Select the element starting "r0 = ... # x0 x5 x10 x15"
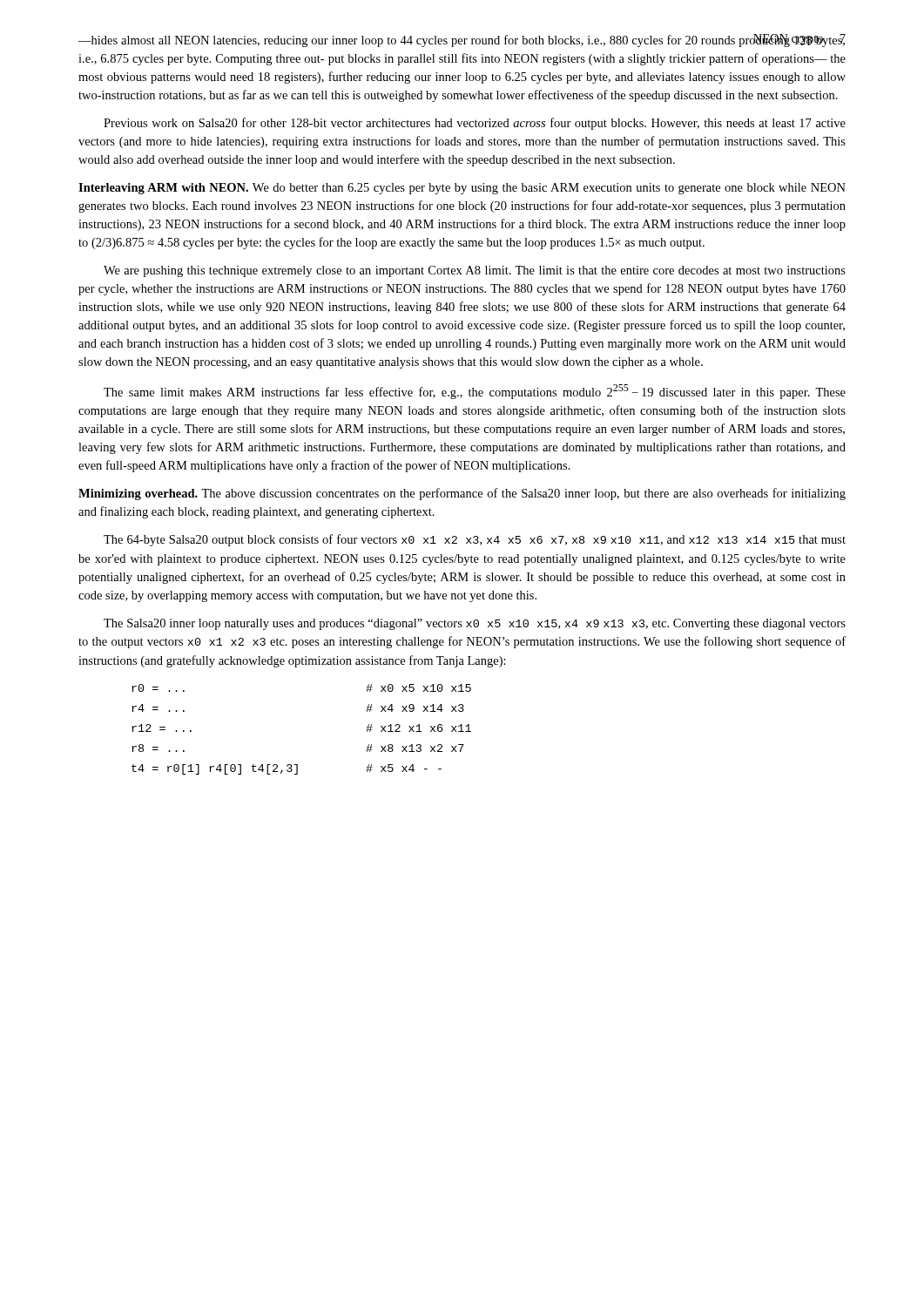Image resolution: width=924 pixels, height=1307 pixels. tap(142, 688)
